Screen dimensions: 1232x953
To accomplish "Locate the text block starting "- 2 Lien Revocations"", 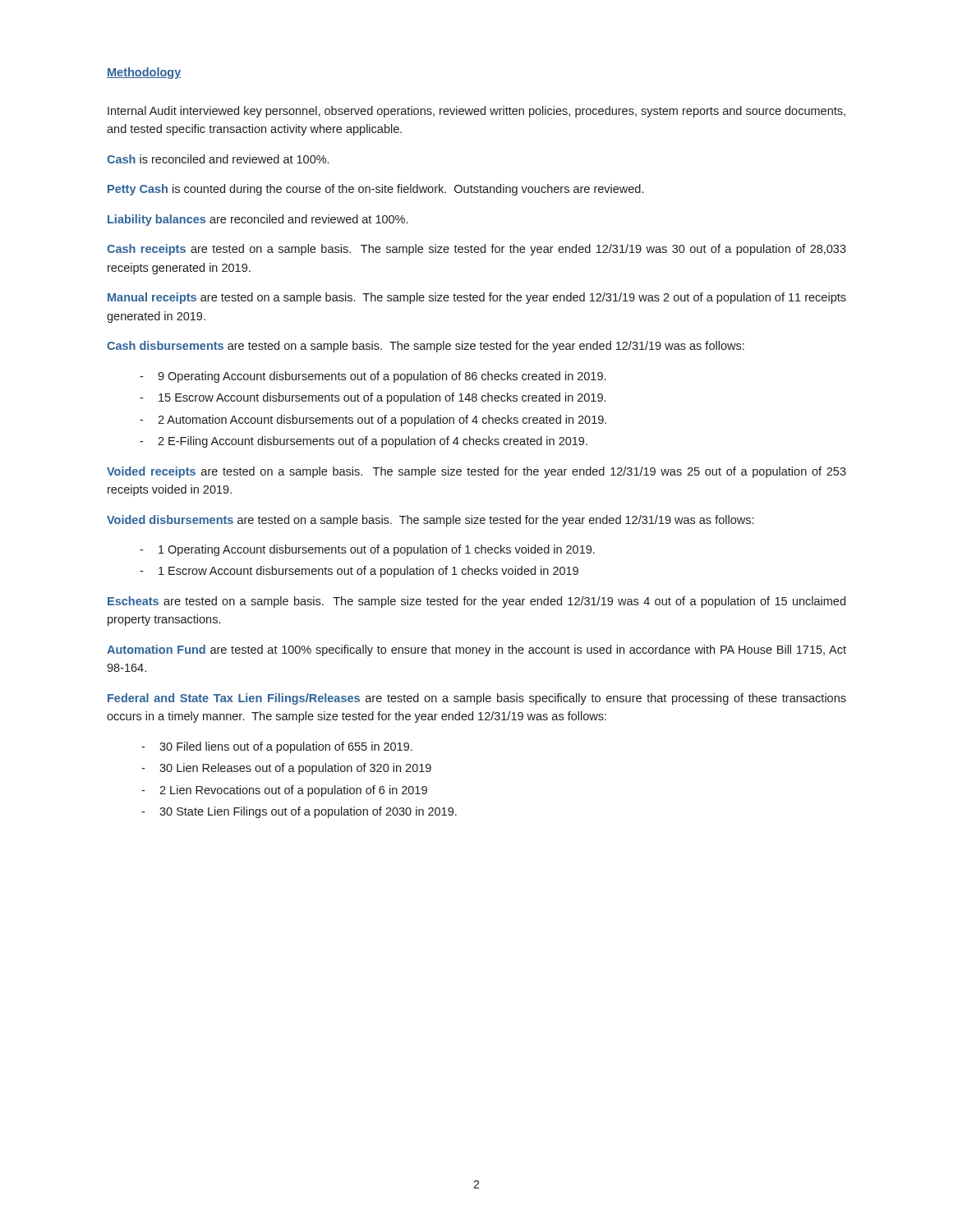I will 284,791.
